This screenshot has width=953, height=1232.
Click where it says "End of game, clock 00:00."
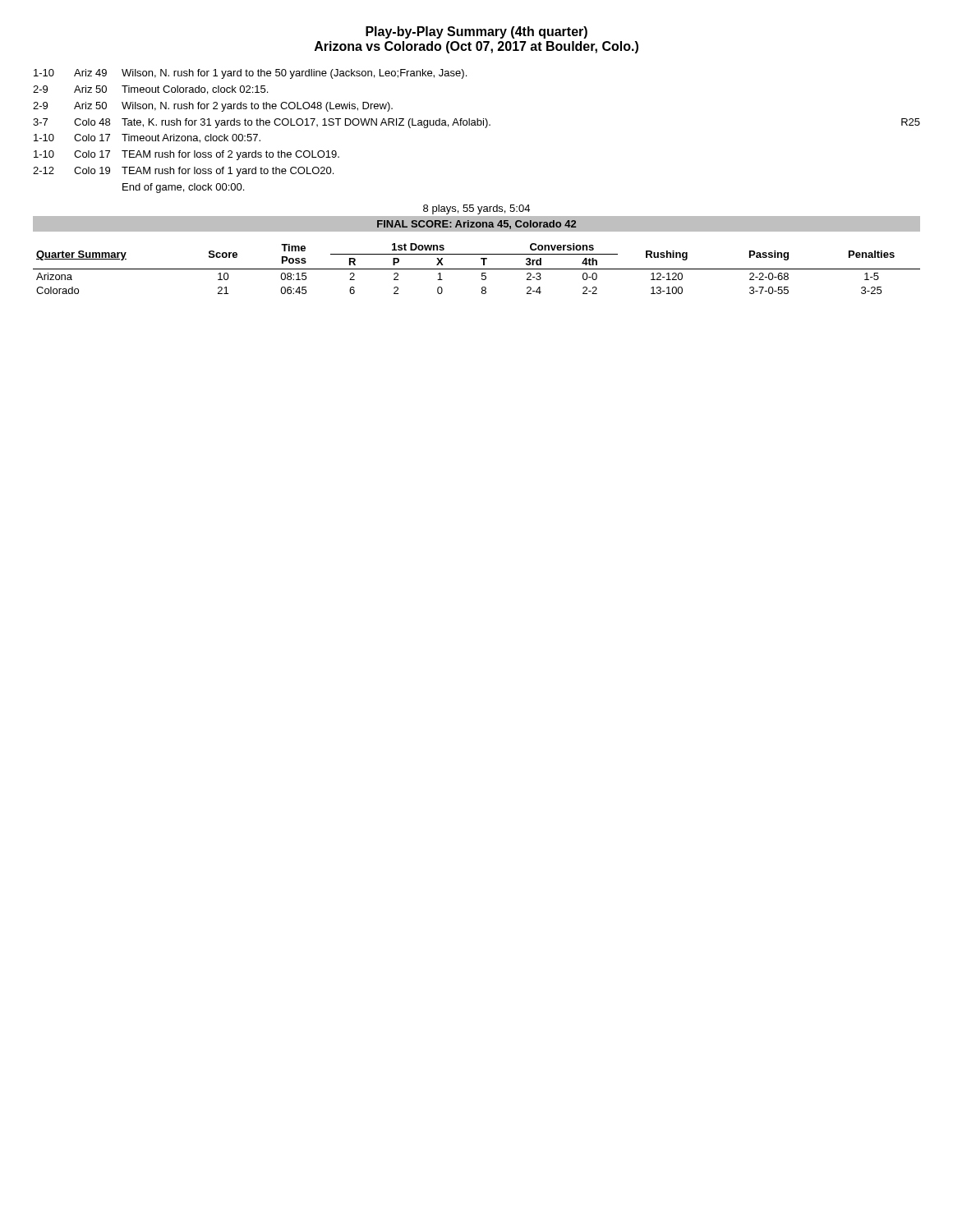(183, 188)
